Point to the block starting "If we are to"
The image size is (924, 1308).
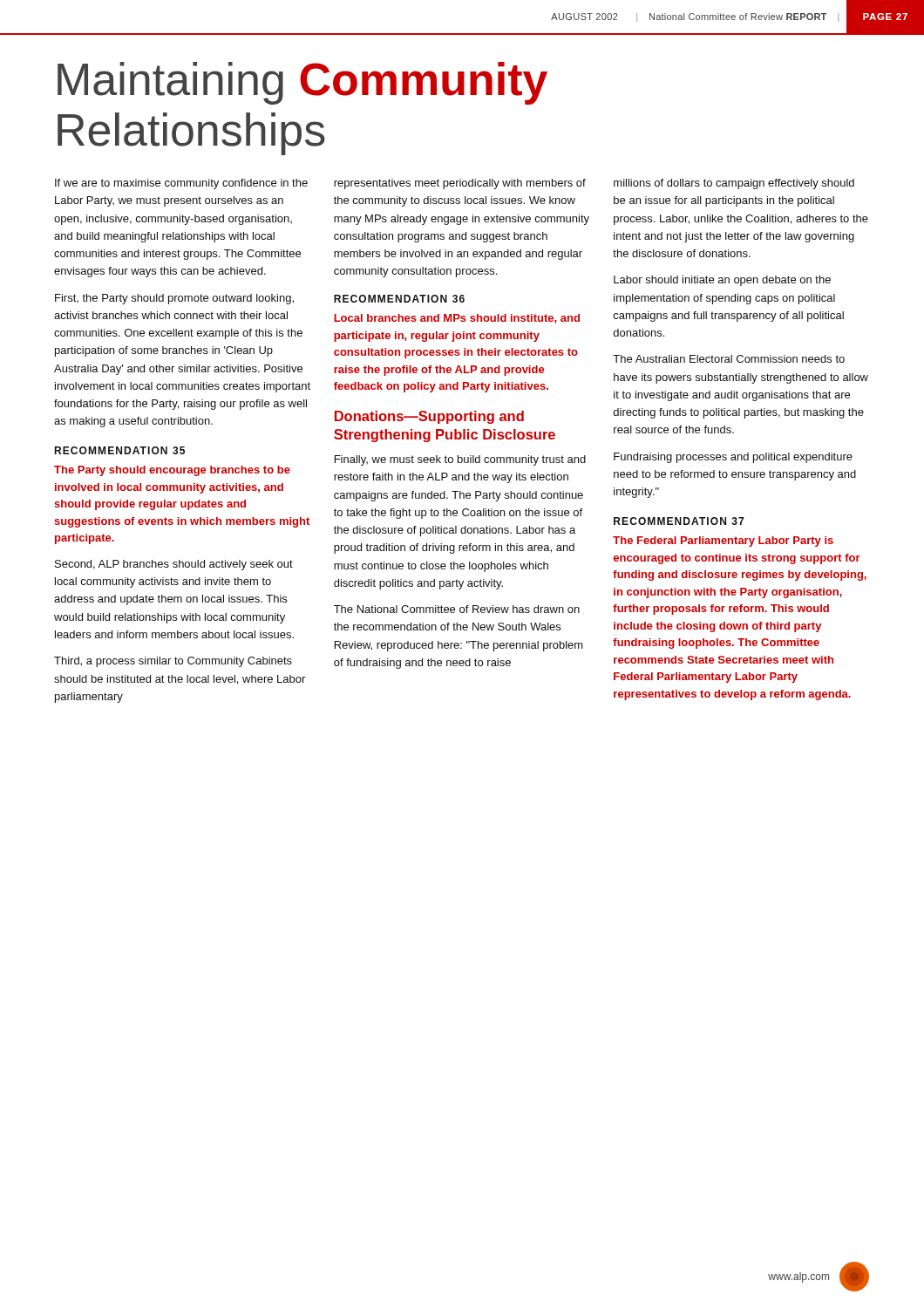coord(182,440)
